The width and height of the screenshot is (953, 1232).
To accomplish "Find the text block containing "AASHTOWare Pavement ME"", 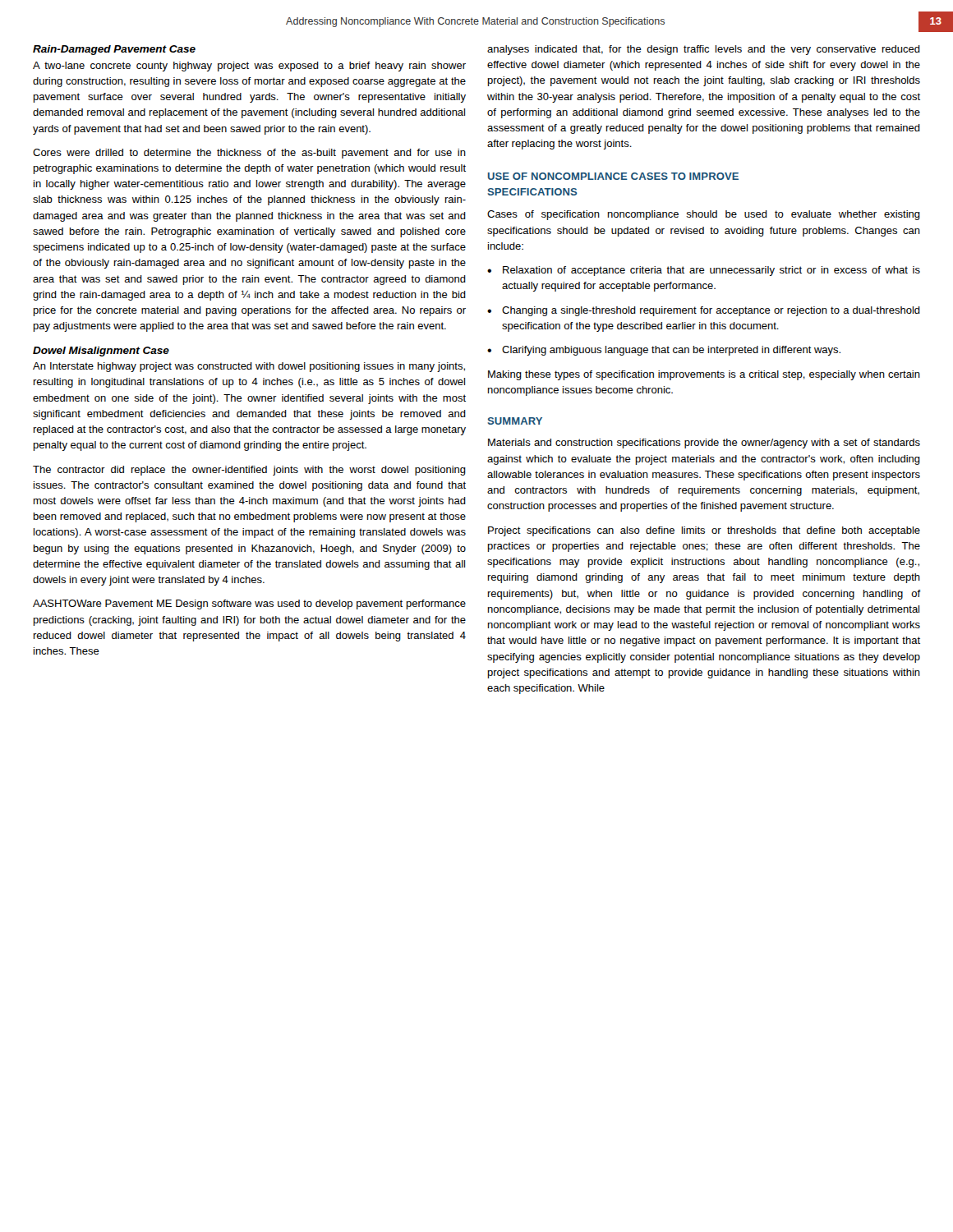I will coord(249,627).
